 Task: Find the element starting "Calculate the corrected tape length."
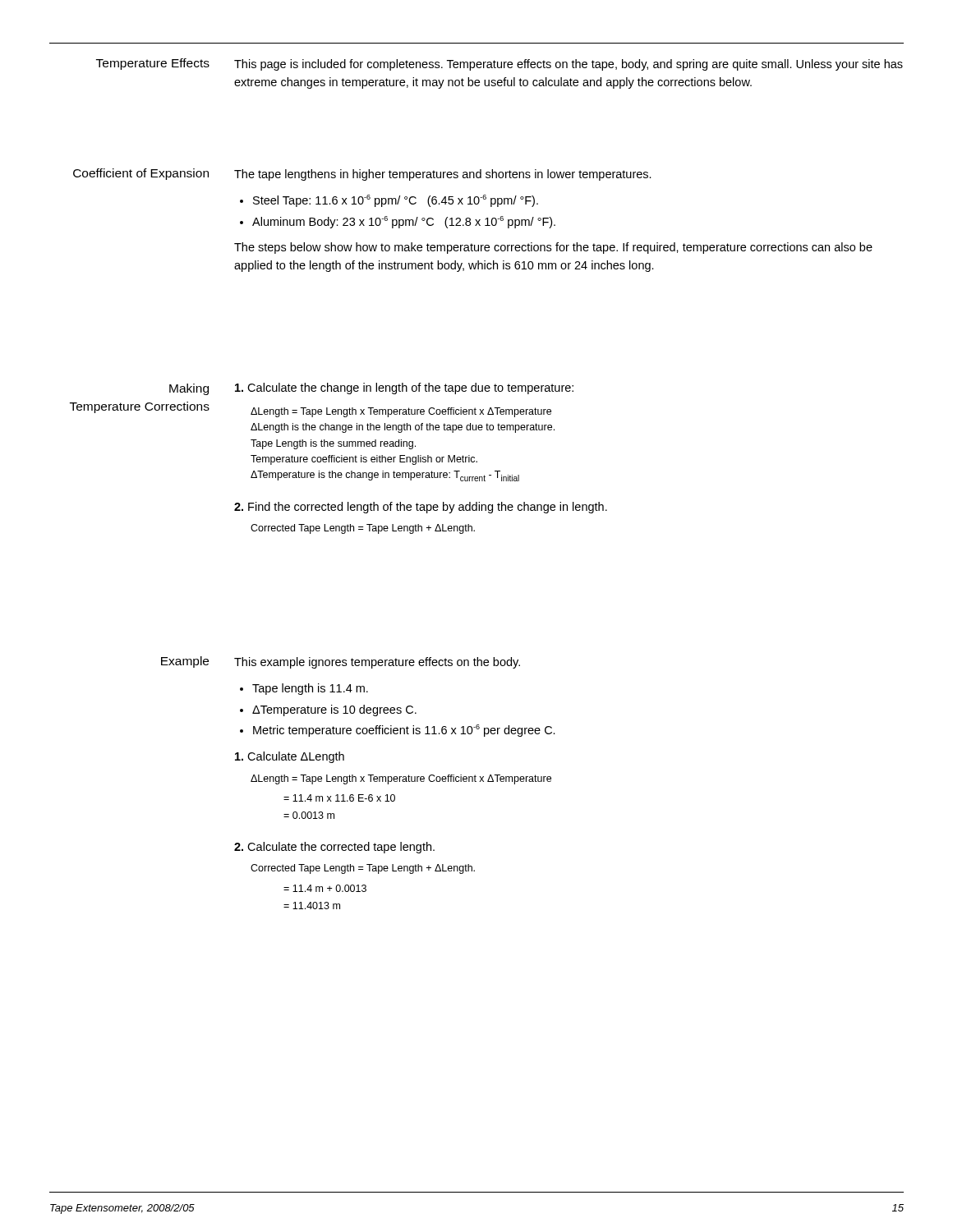click(335, 847)
